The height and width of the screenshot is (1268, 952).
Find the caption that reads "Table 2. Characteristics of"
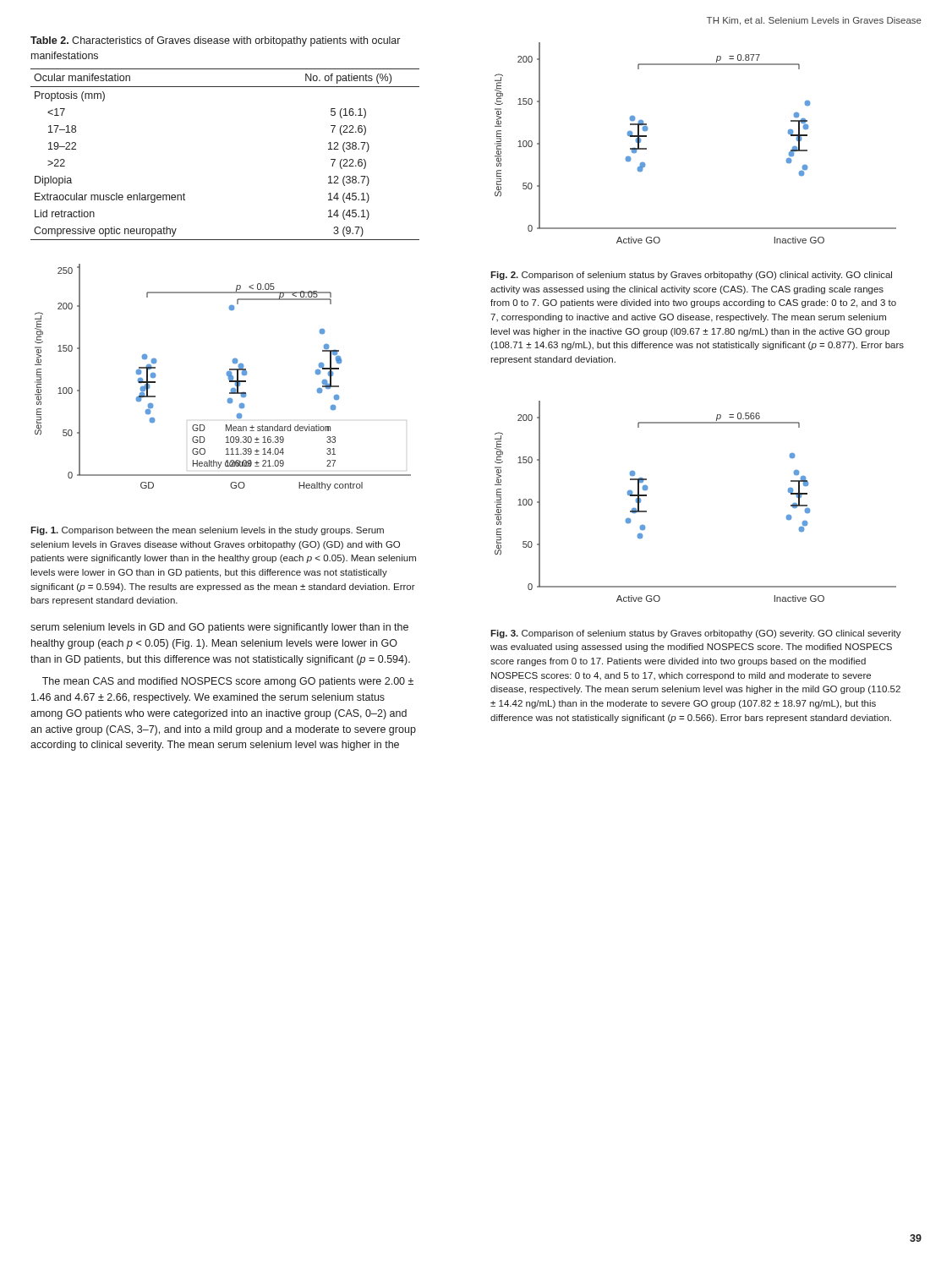tap(215, 48)
